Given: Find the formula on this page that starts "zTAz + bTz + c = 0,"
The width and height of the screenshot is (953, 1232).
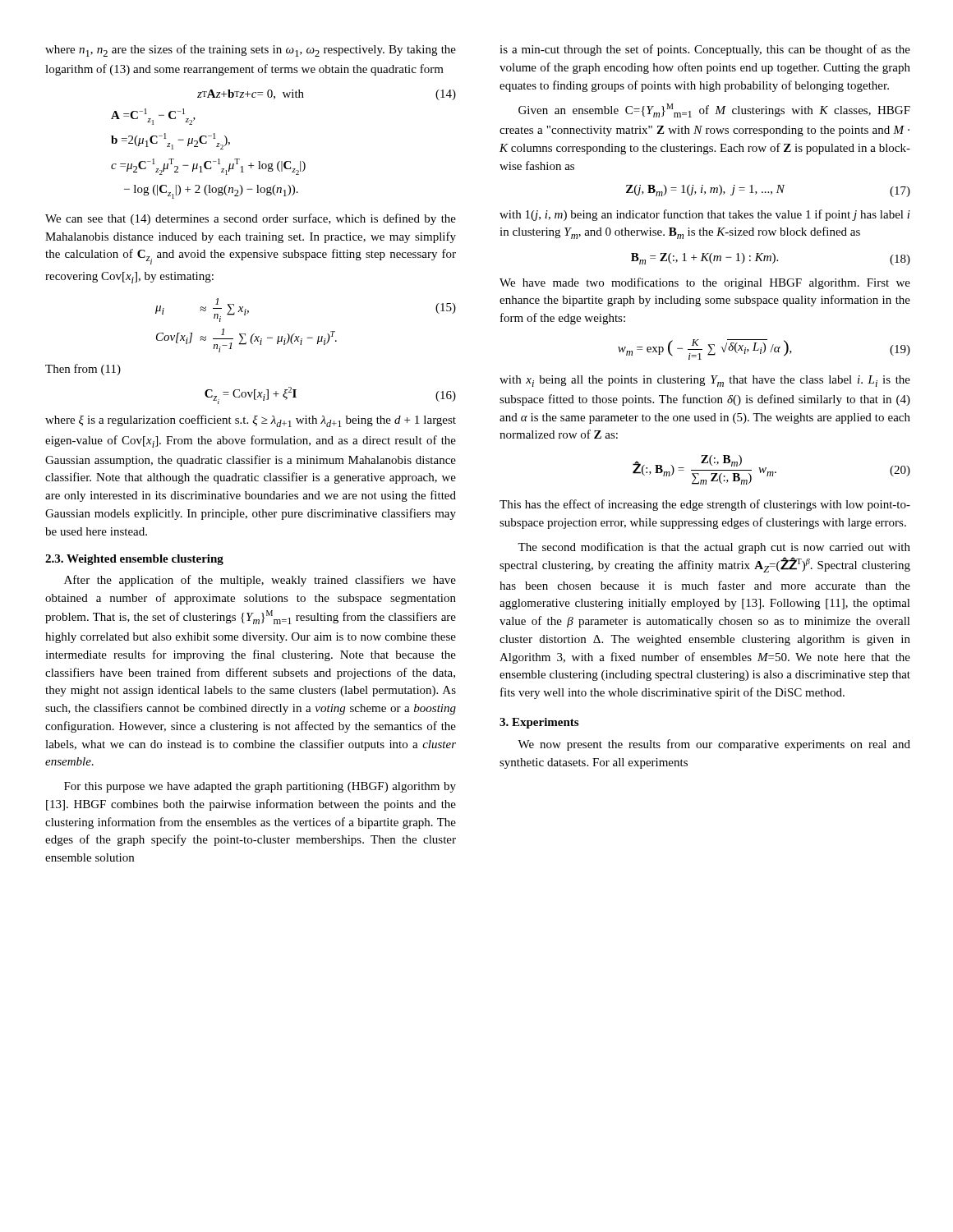Looking at the screenshot, I should coord(251,94).
